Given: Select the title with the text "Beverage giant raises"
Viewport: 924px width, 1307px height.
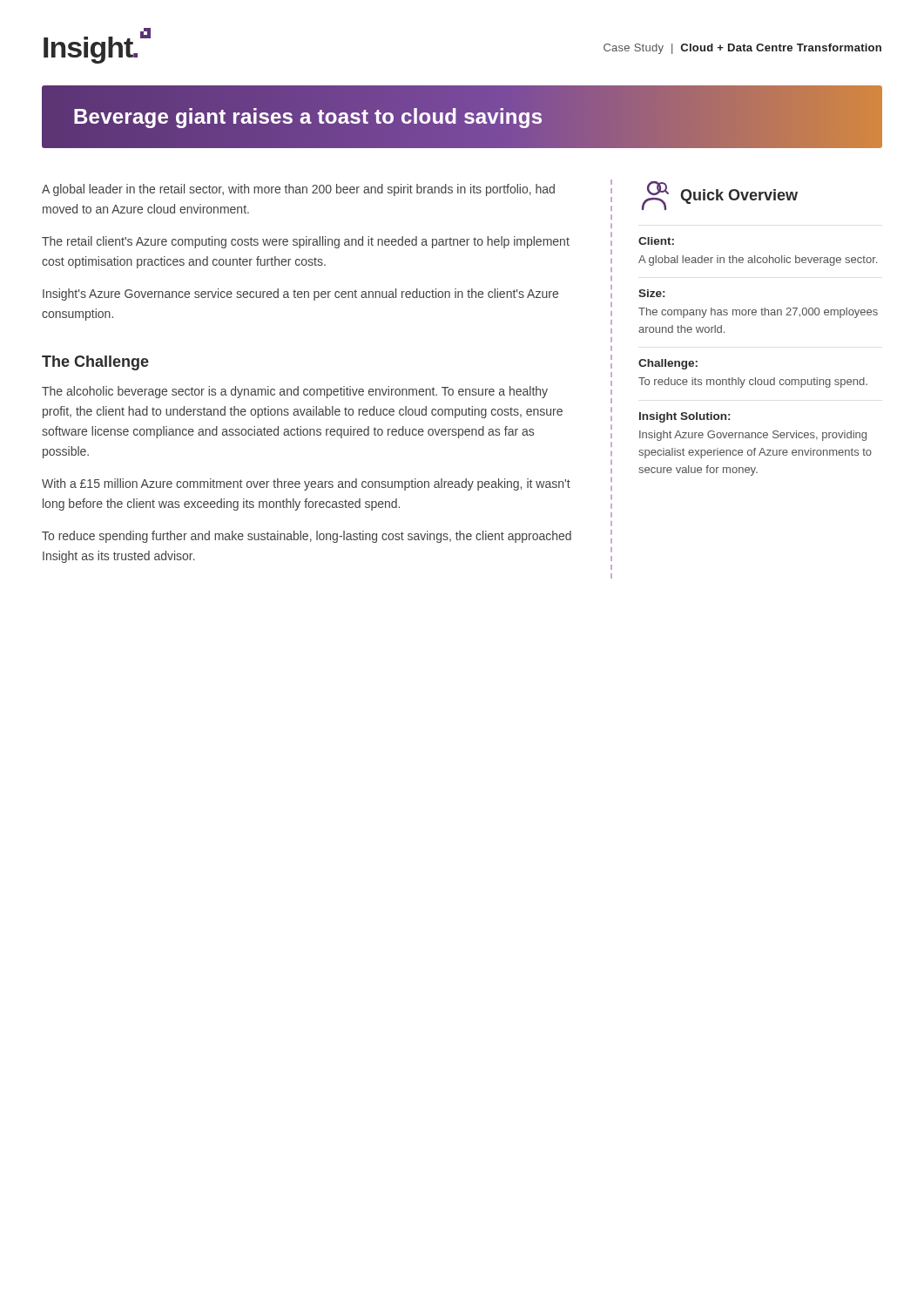Looking at the screenshot, I should click(462, 117).
